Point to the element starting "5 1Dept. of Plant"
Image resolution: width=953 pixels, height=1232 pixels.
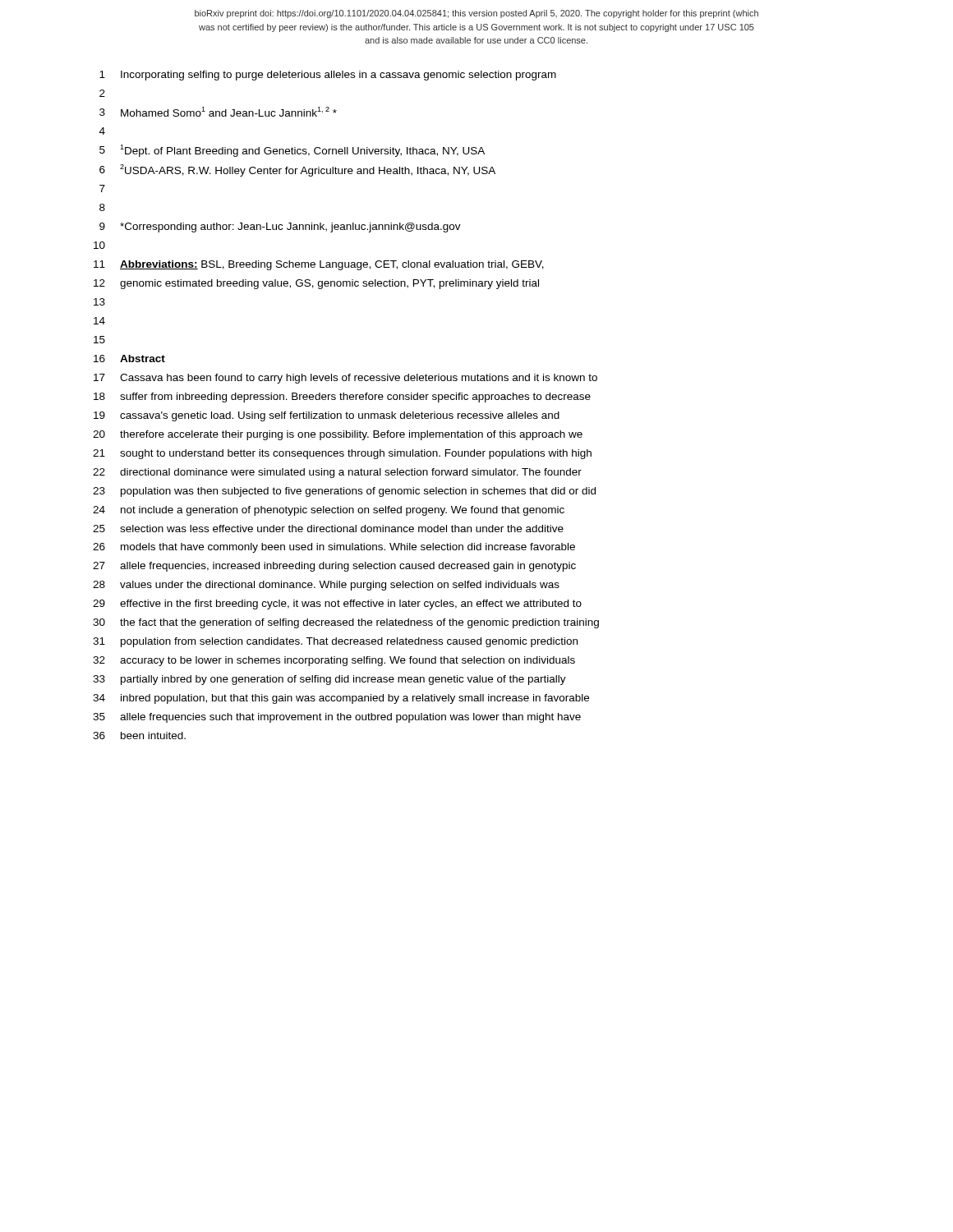[485, 161]
